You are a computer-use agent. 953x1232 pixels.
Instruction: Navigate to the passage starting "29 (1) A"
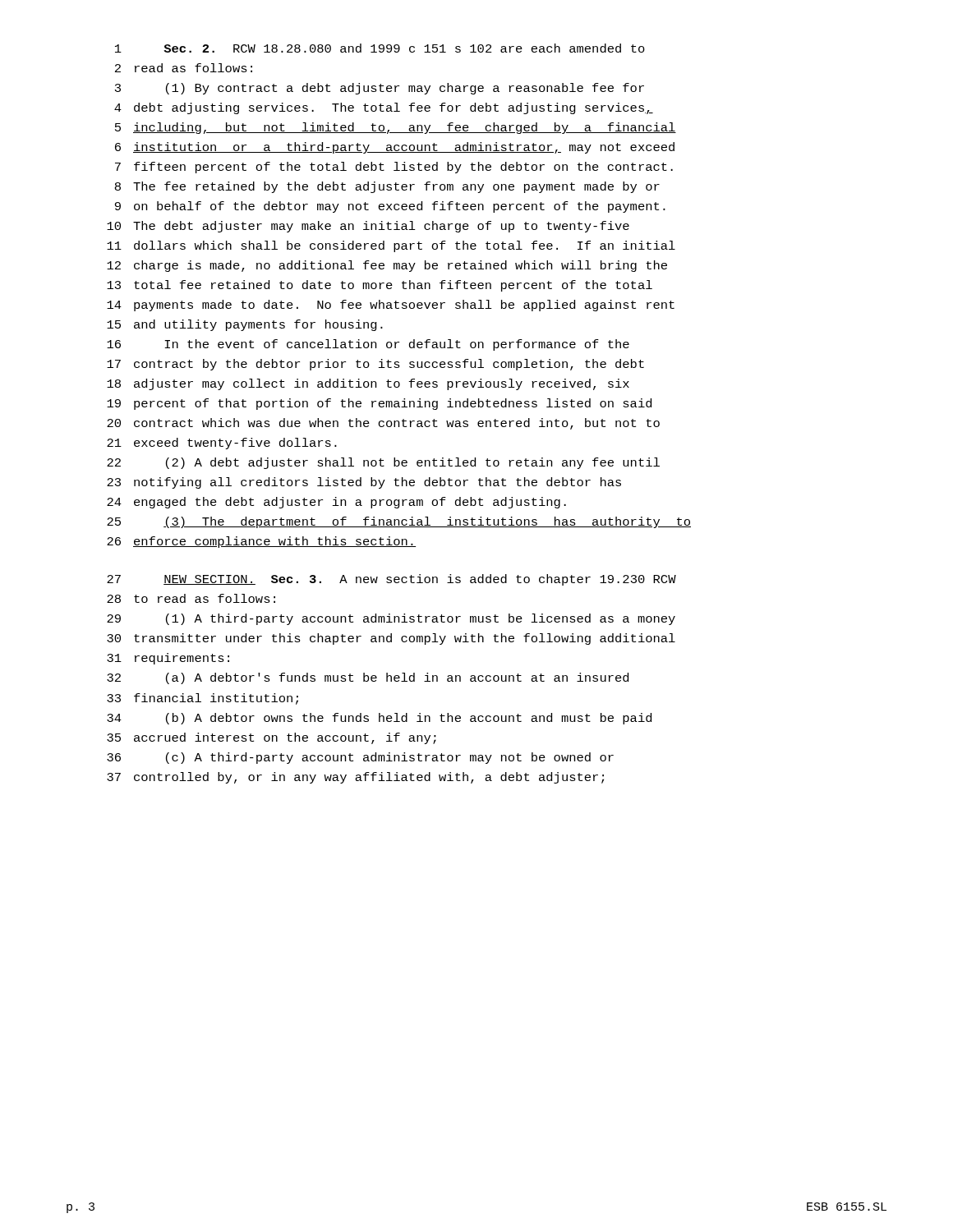[489, 620]
